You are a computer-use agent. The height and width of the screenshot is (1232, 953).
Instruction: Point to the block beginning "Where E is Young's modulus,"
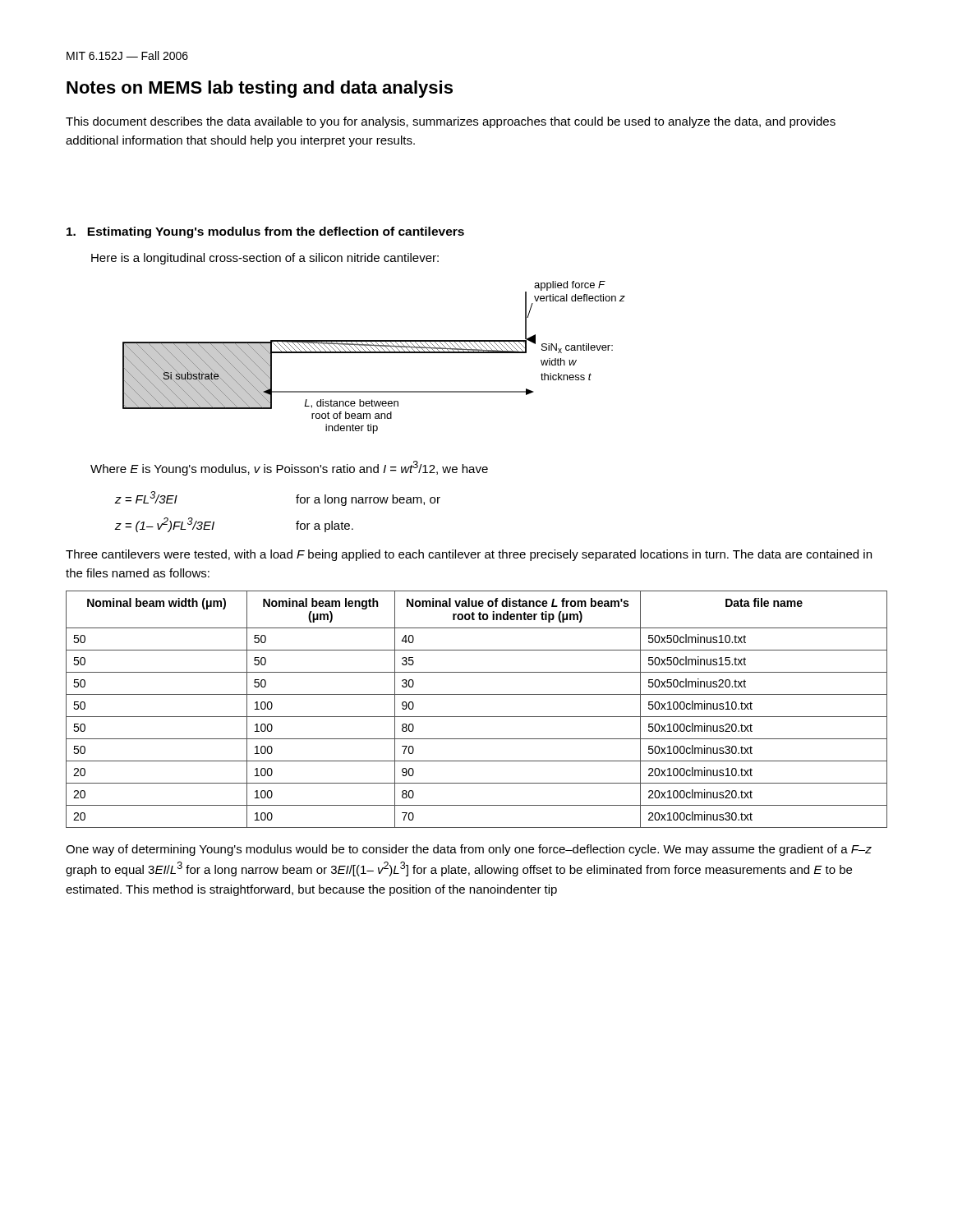click(289, 467)
